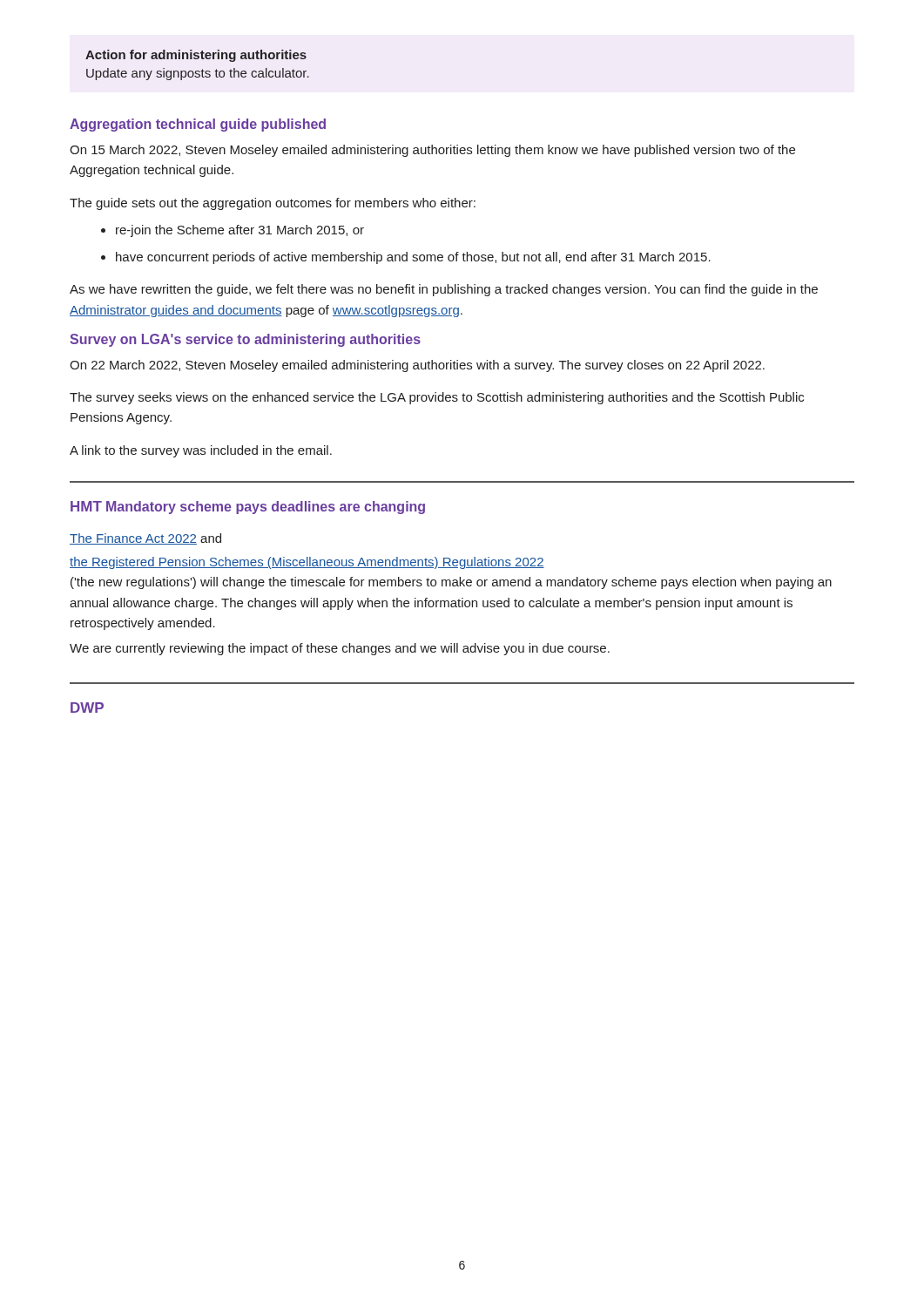Find the block on this page that starts "The survey seeks"
This screenshot has height=1307, width=924.
click(437, 407)
